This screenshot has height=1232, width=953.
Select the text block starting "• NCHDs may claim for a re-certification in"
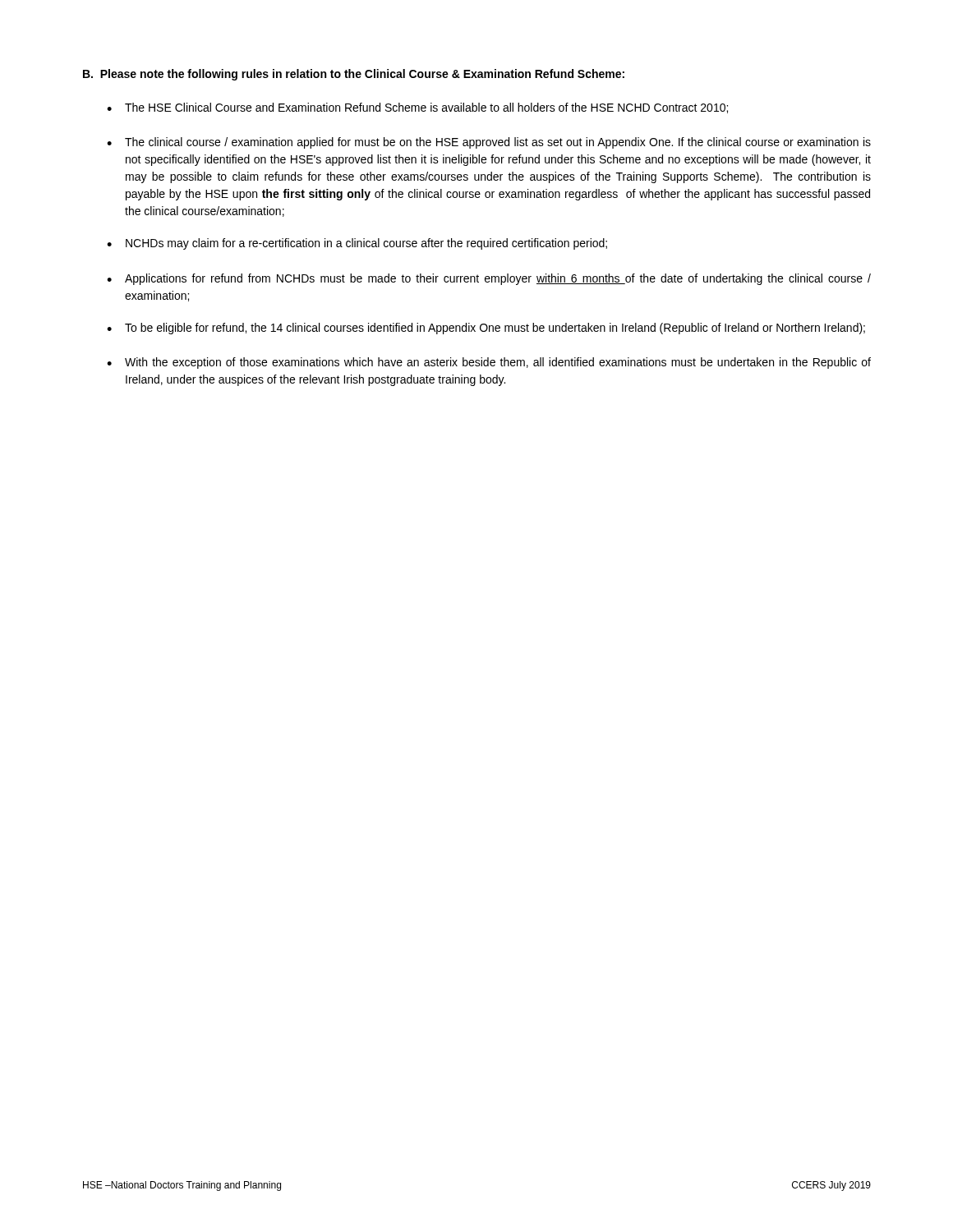[x=489, y=245]
